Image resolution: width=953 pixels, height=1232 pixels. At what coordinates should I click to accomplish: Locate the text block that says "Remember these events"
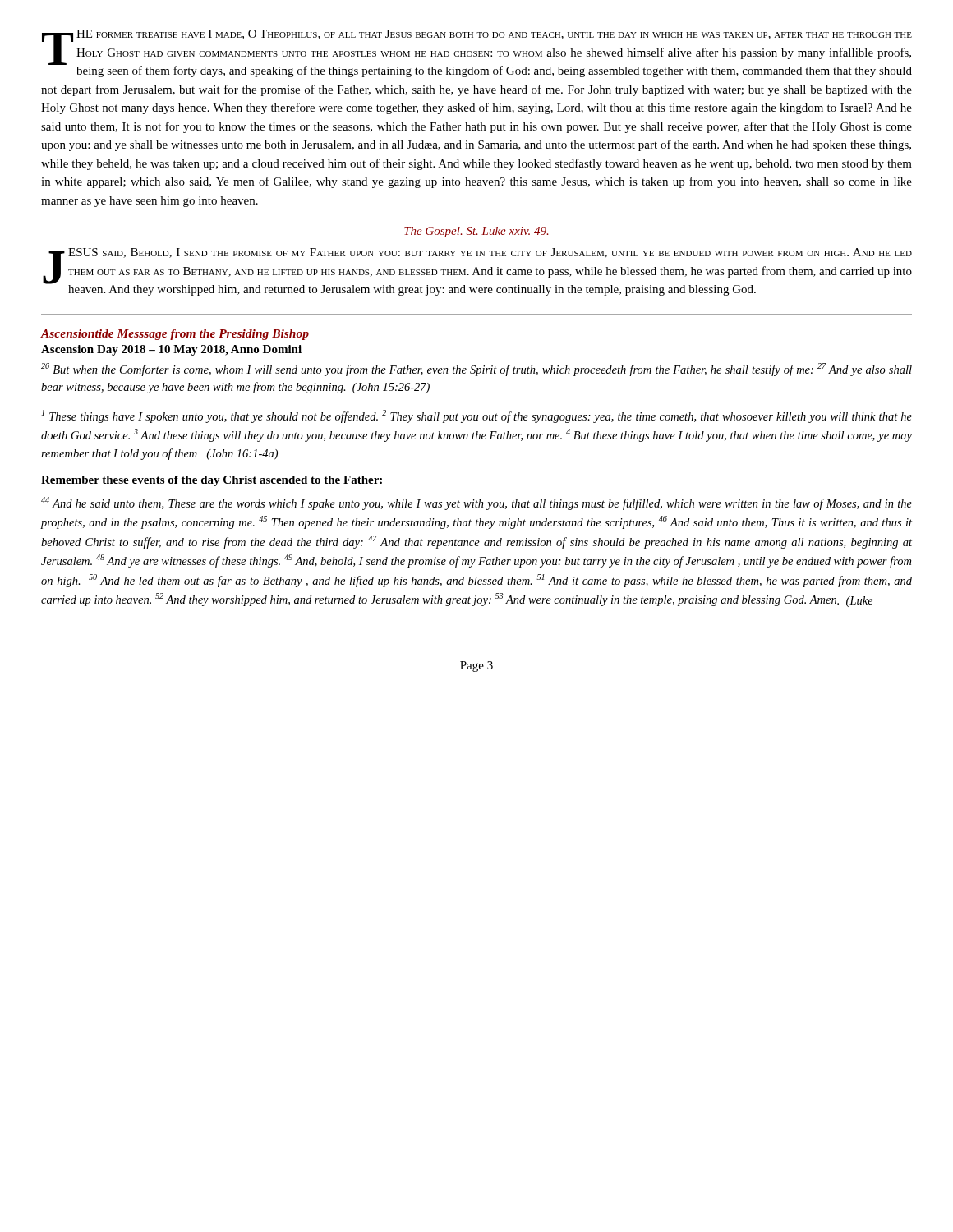click(x=212, y=479)
